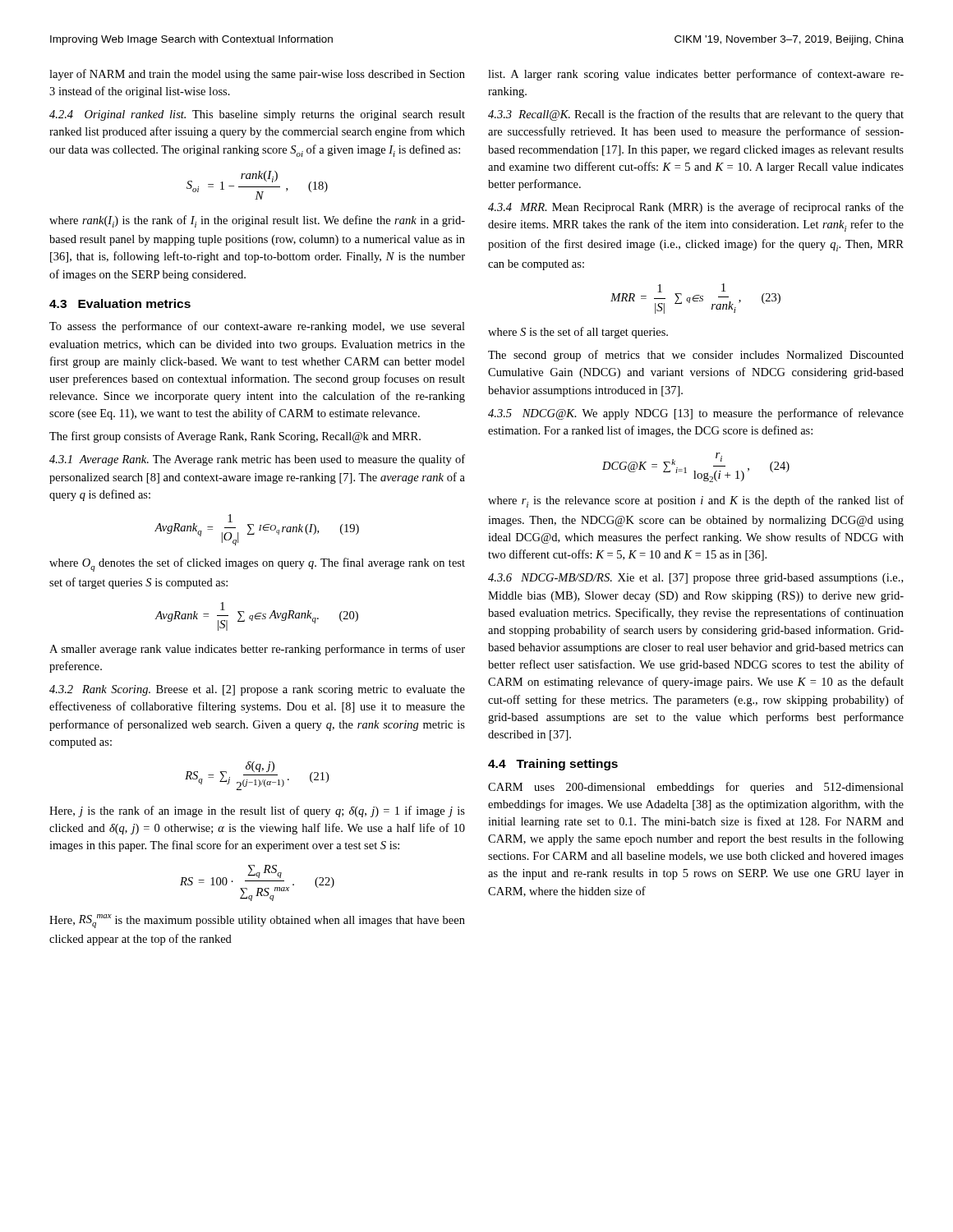Locate the text block that reads "3.6 NDCG-MB/SD/RS. Xie et al. [37] propose"

(696, 656)
